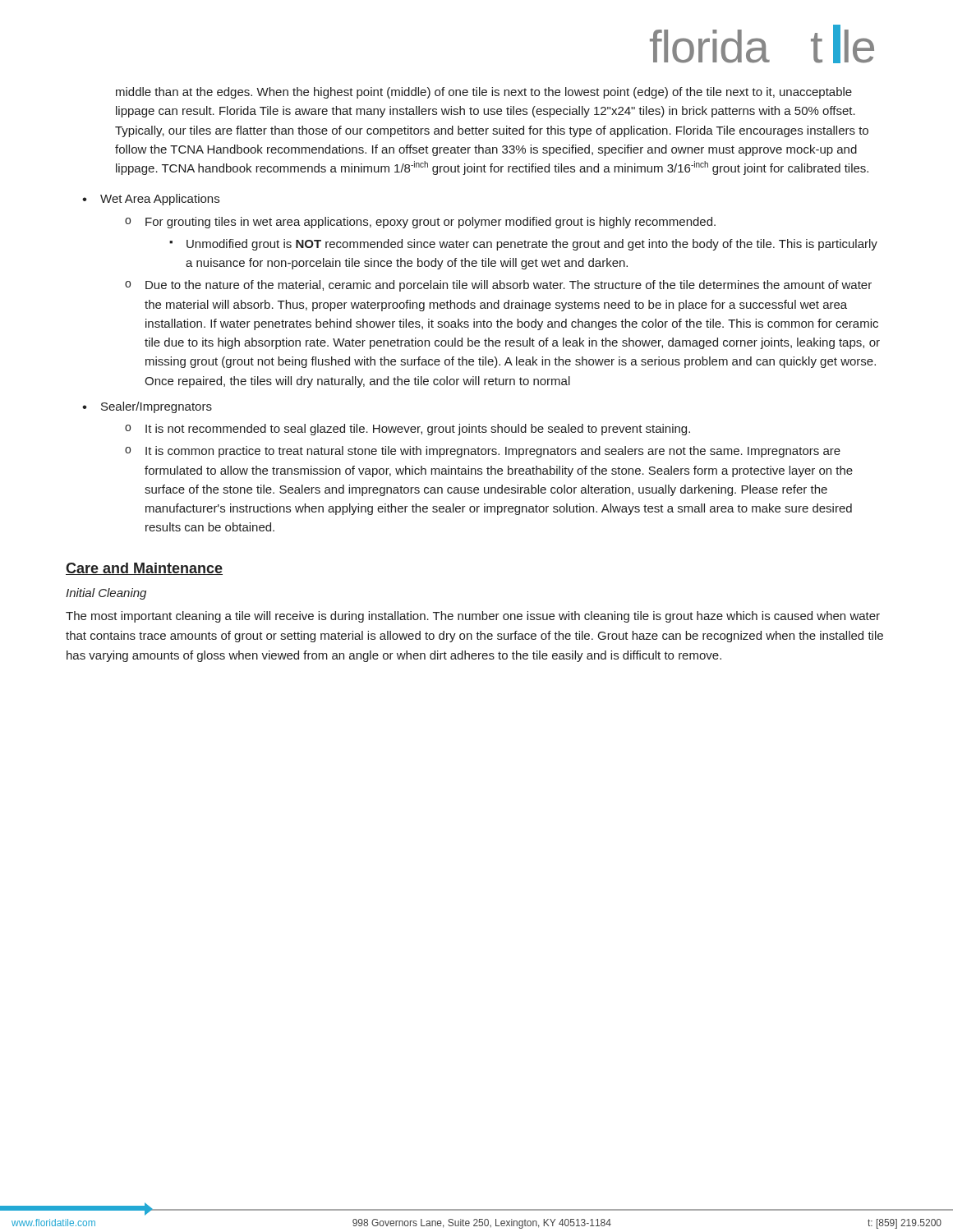Image resolution: width=953 pixels, height=1232 pixels.
Task: Select the element starting "Due to the nature of the material, ceramic"
Action: [512, 333]
